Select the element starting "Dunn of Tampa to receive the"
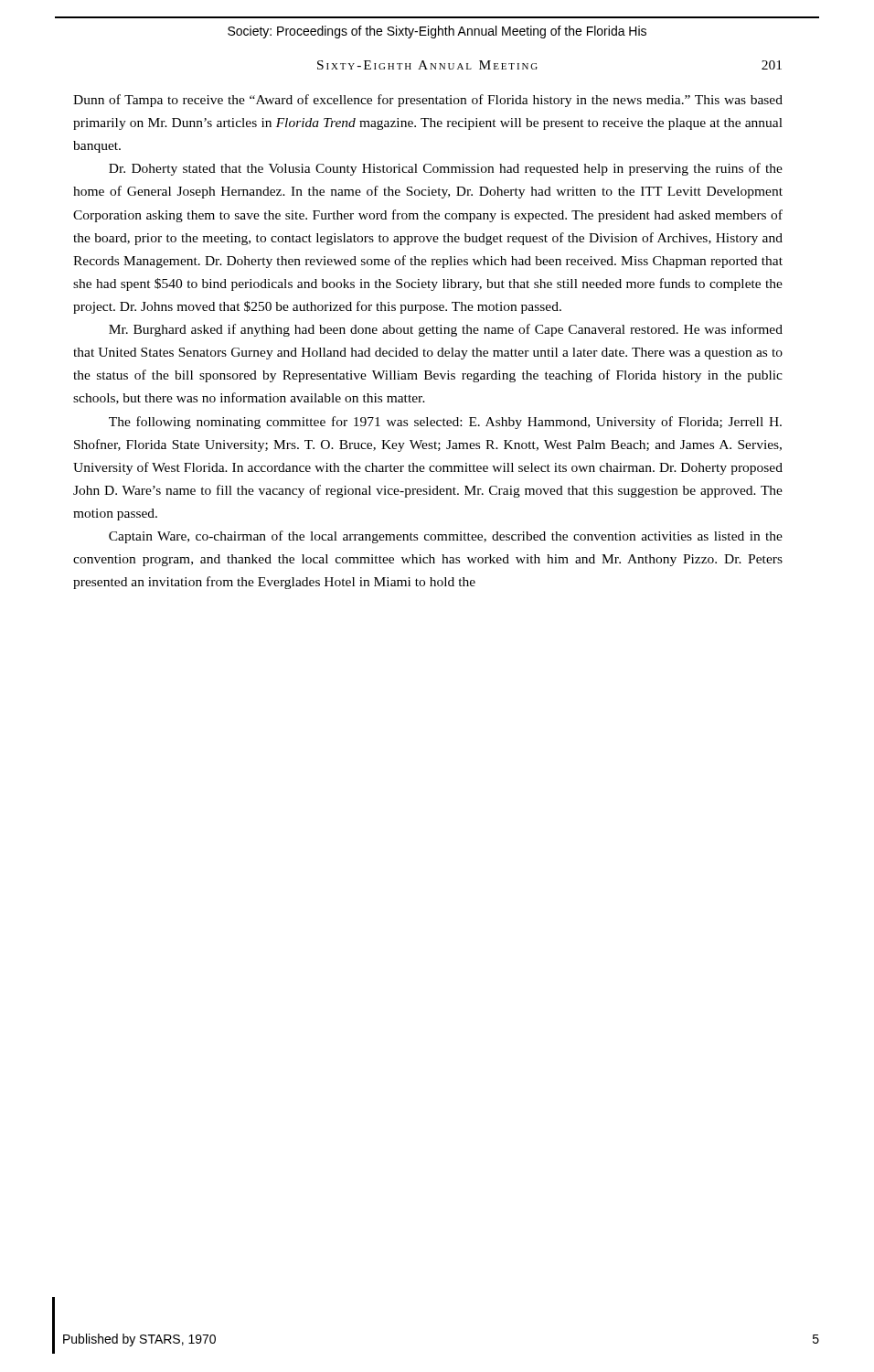 pos(428,340)
